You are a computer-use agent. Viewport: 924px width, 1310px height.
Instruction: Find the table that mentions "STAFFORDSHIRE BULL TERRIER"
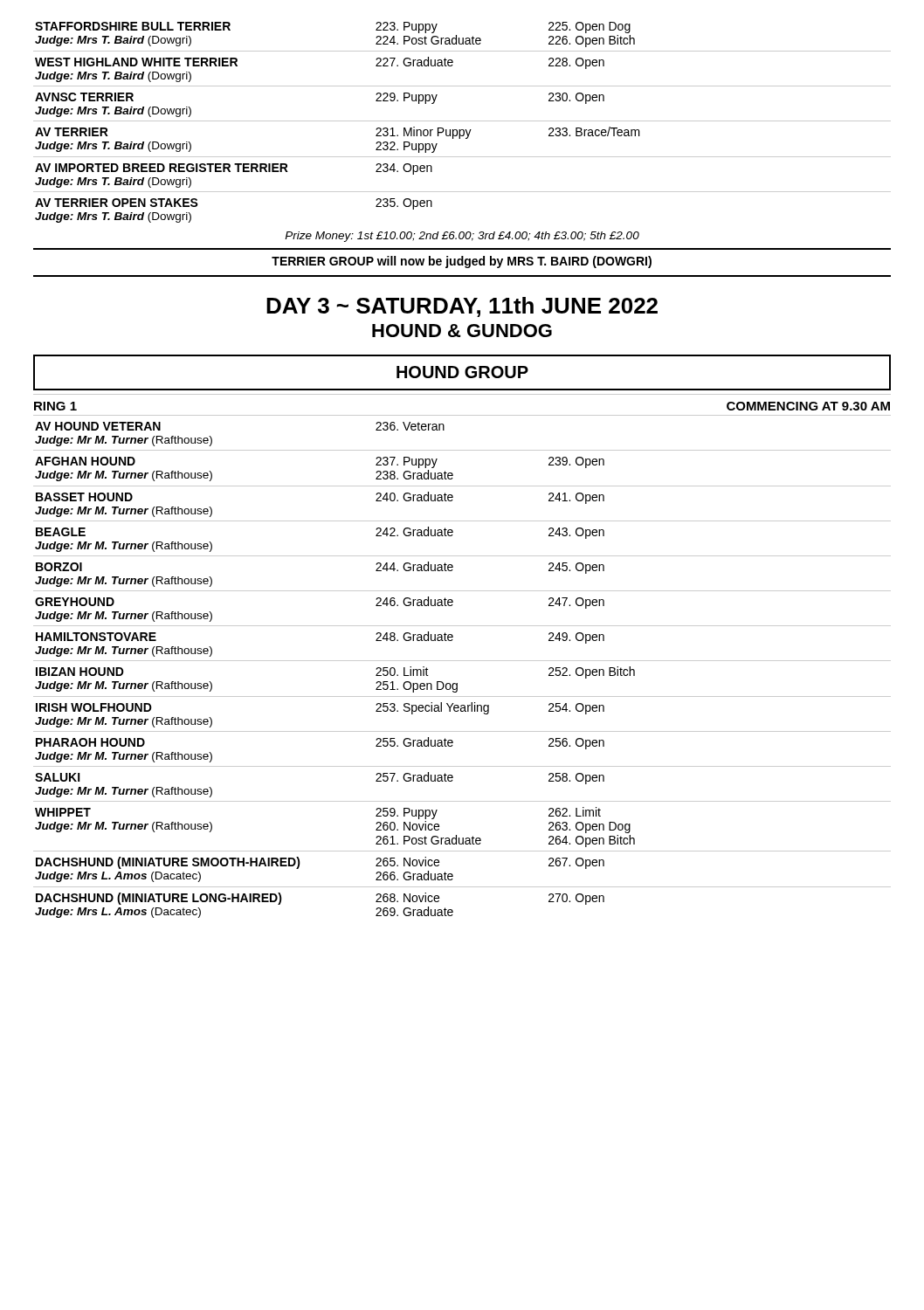click(462, 121)
